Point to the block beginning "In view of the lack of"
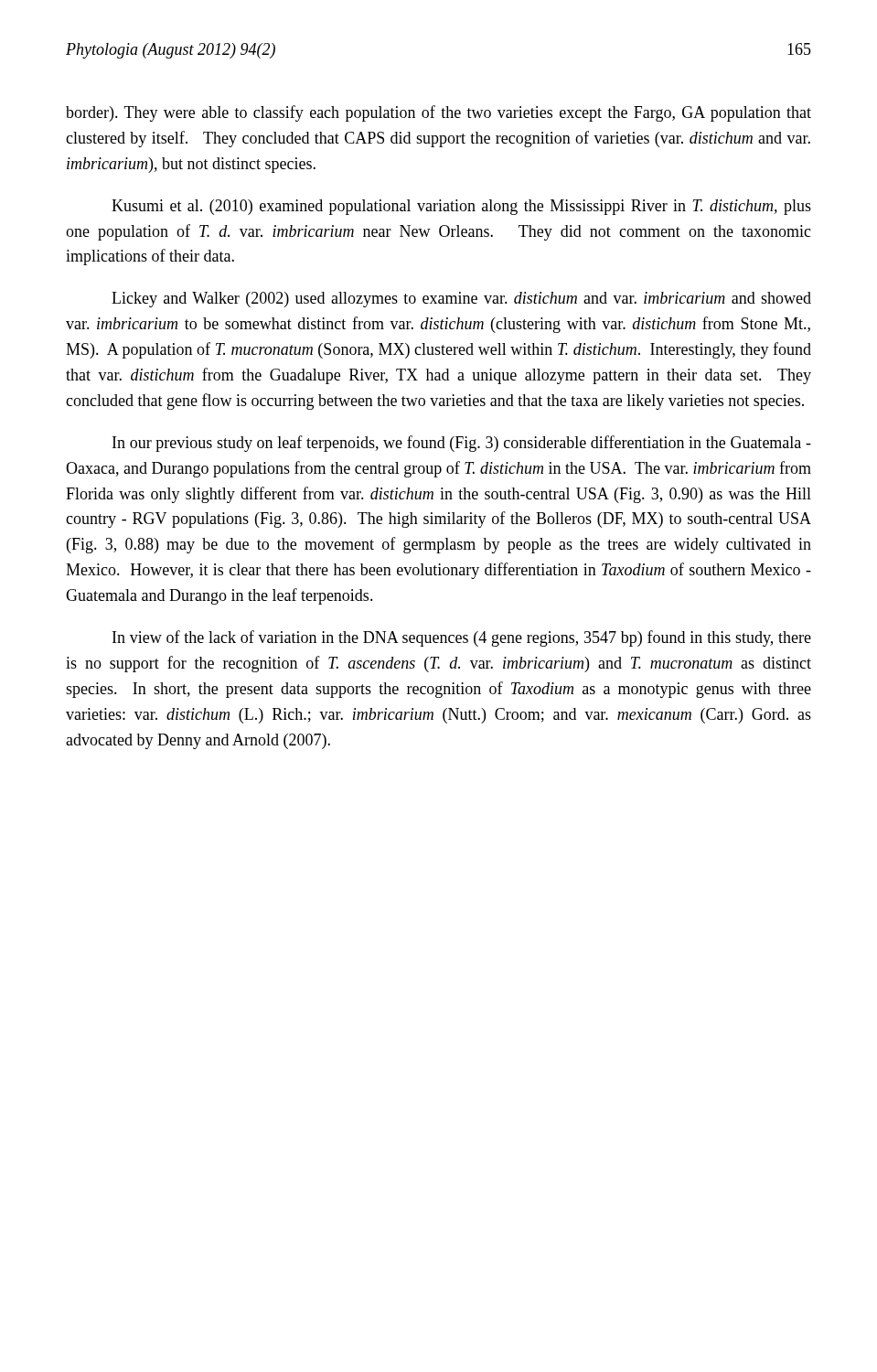This screenshot has height=1372, width=877. click(x=438, y=689)
